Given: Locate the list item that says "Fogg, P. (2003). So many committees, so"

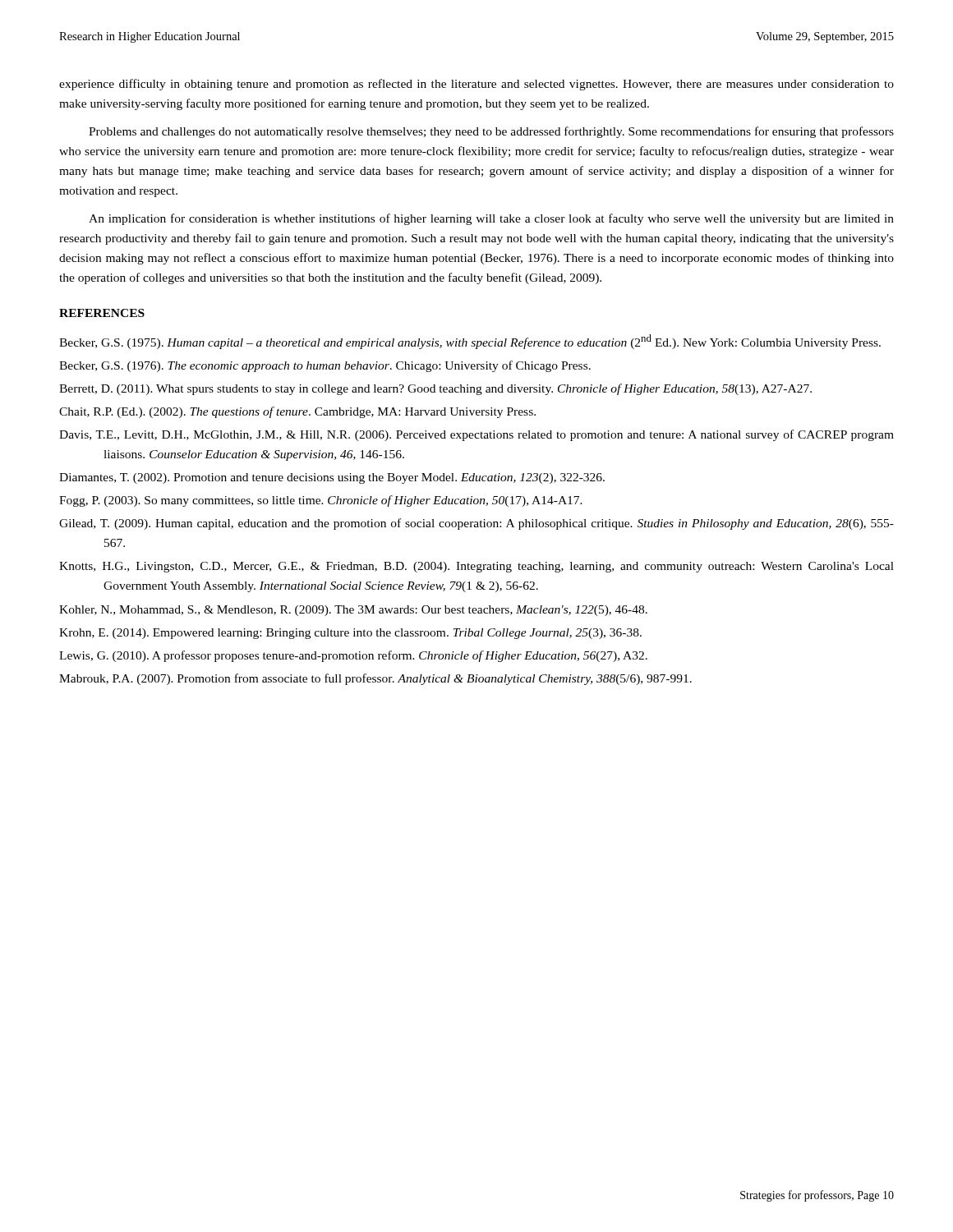Looking at the screenshot, I should (321, 500).
